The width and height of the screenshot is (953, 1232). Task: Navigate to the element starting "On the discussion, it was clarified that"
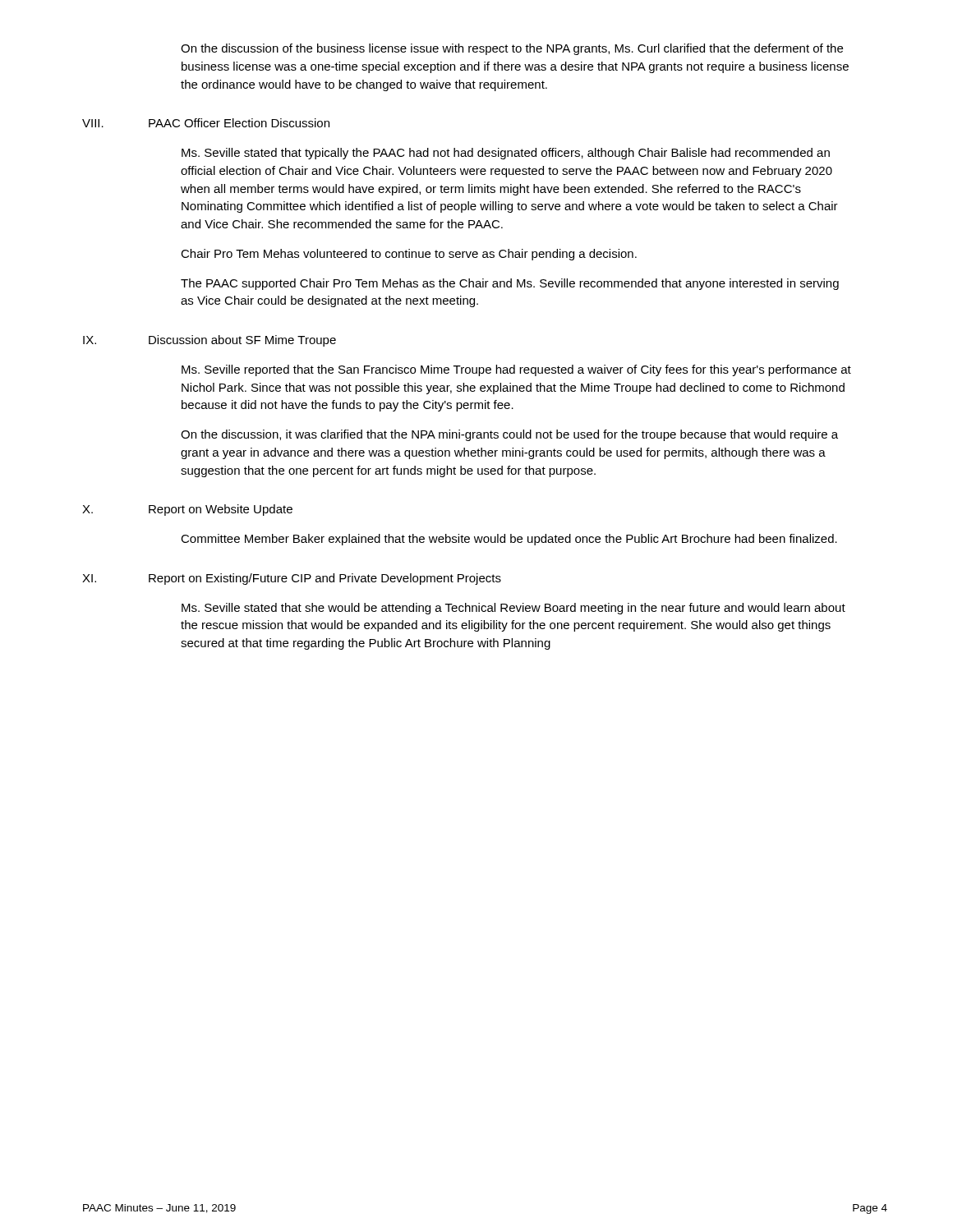[518, 452]
